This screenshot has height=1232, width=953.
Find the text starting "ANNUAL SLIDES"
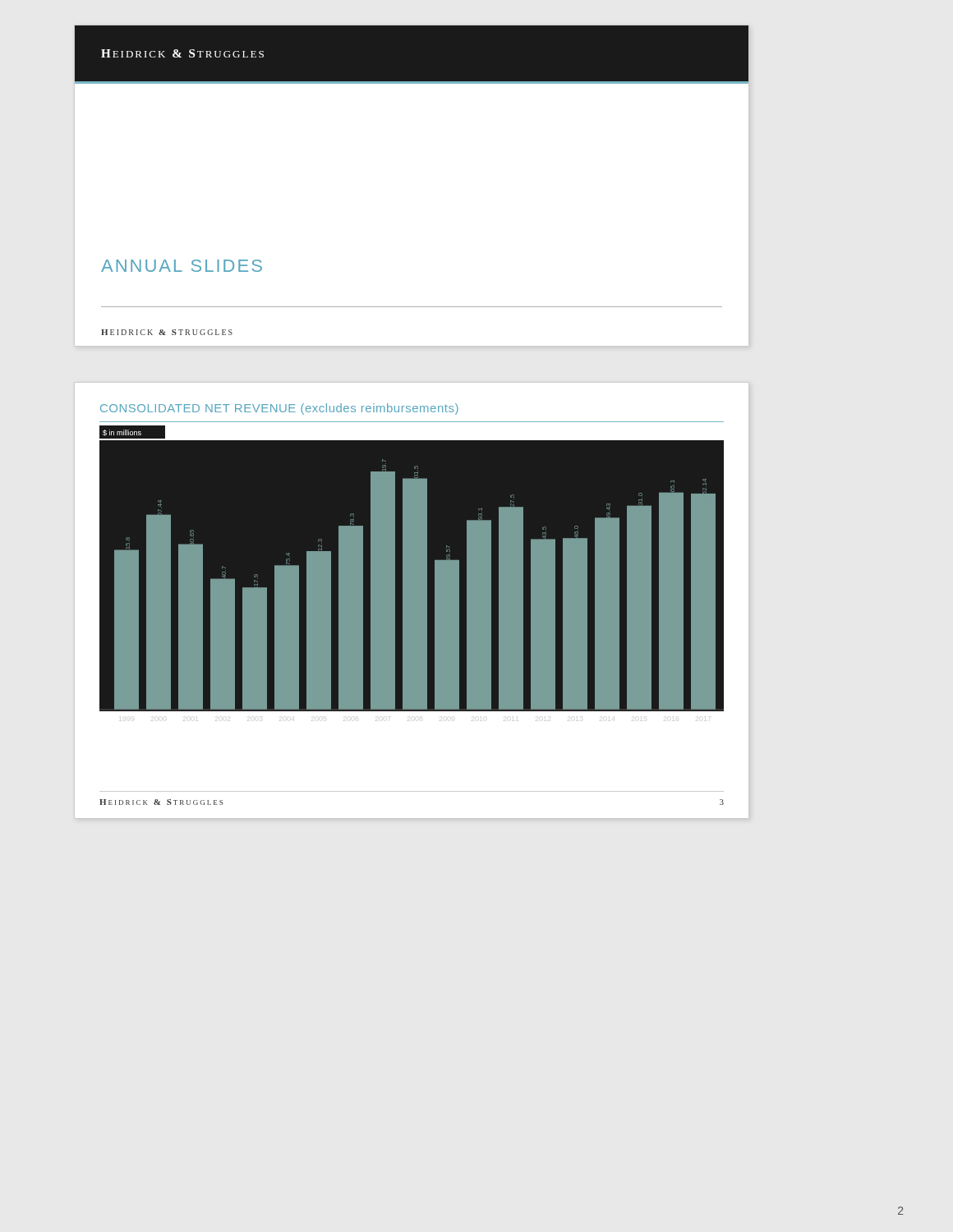pos(183,266)
